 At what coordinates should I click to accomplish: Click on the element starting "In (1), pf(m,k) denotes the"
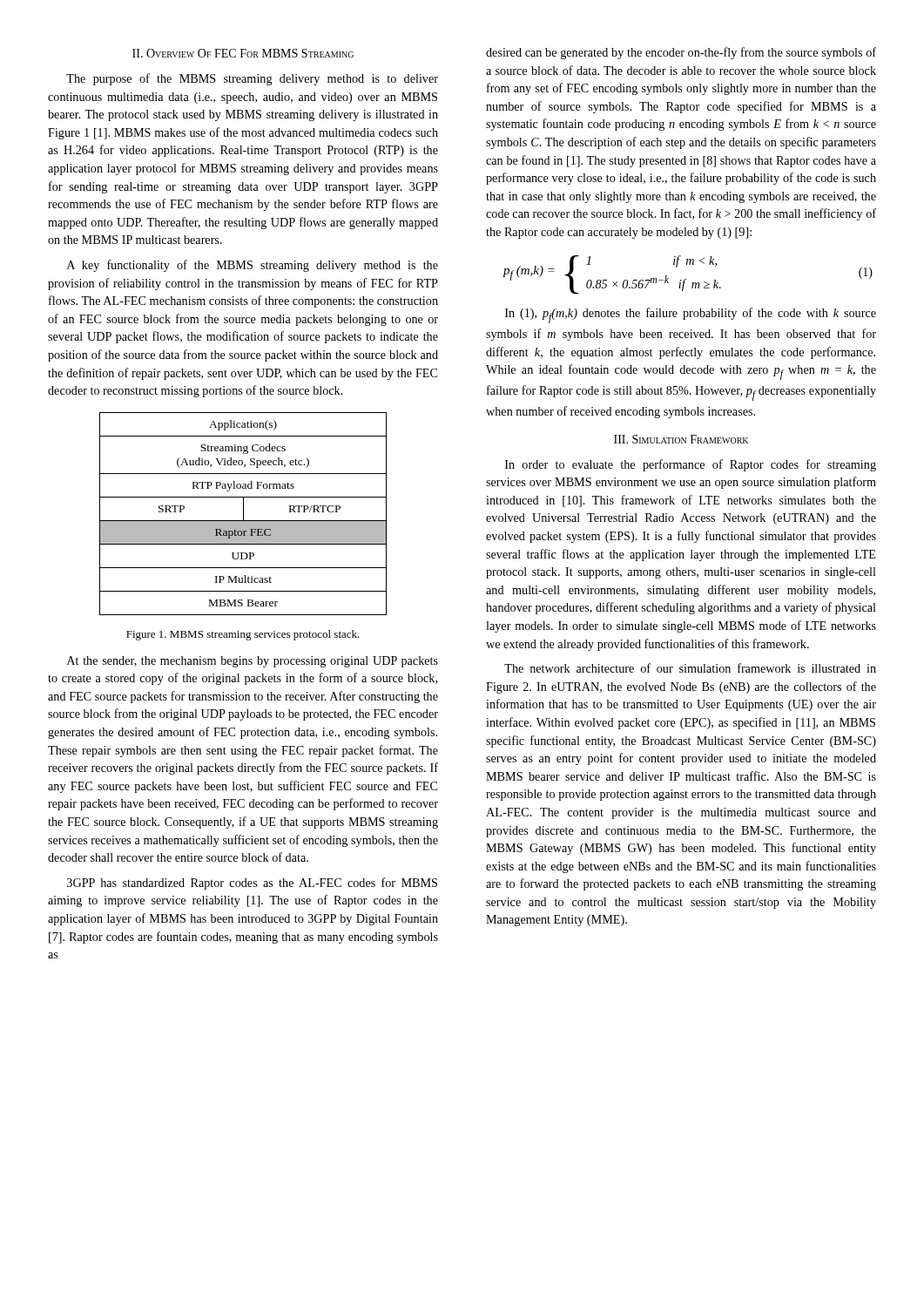tap(681, 362)
